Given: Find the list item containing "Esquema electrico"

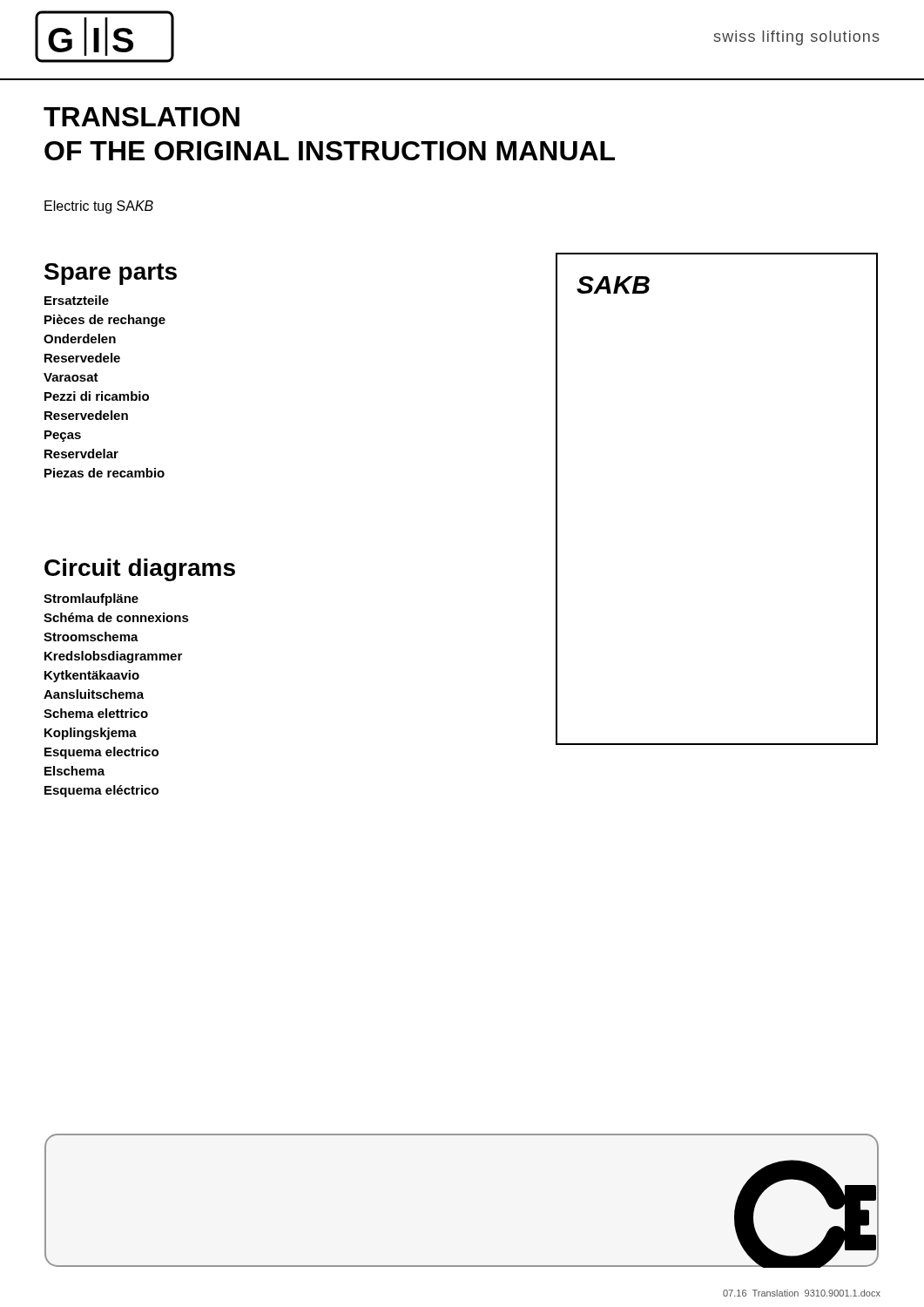Looking at the screenshot, I should click(x=101, y=752).
